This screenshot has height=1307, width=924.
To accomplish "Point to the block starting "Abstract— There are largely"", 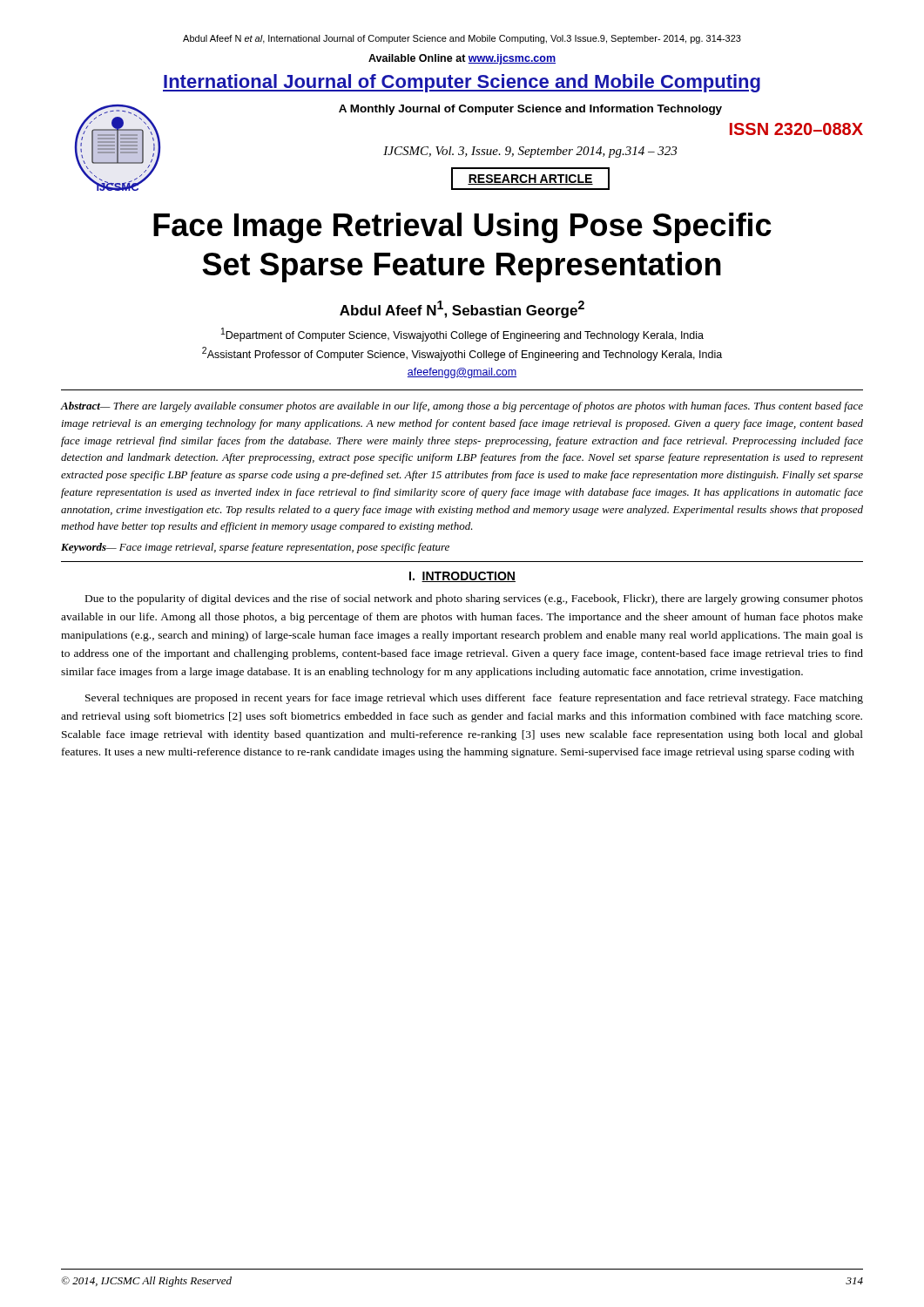I will 462,466.
